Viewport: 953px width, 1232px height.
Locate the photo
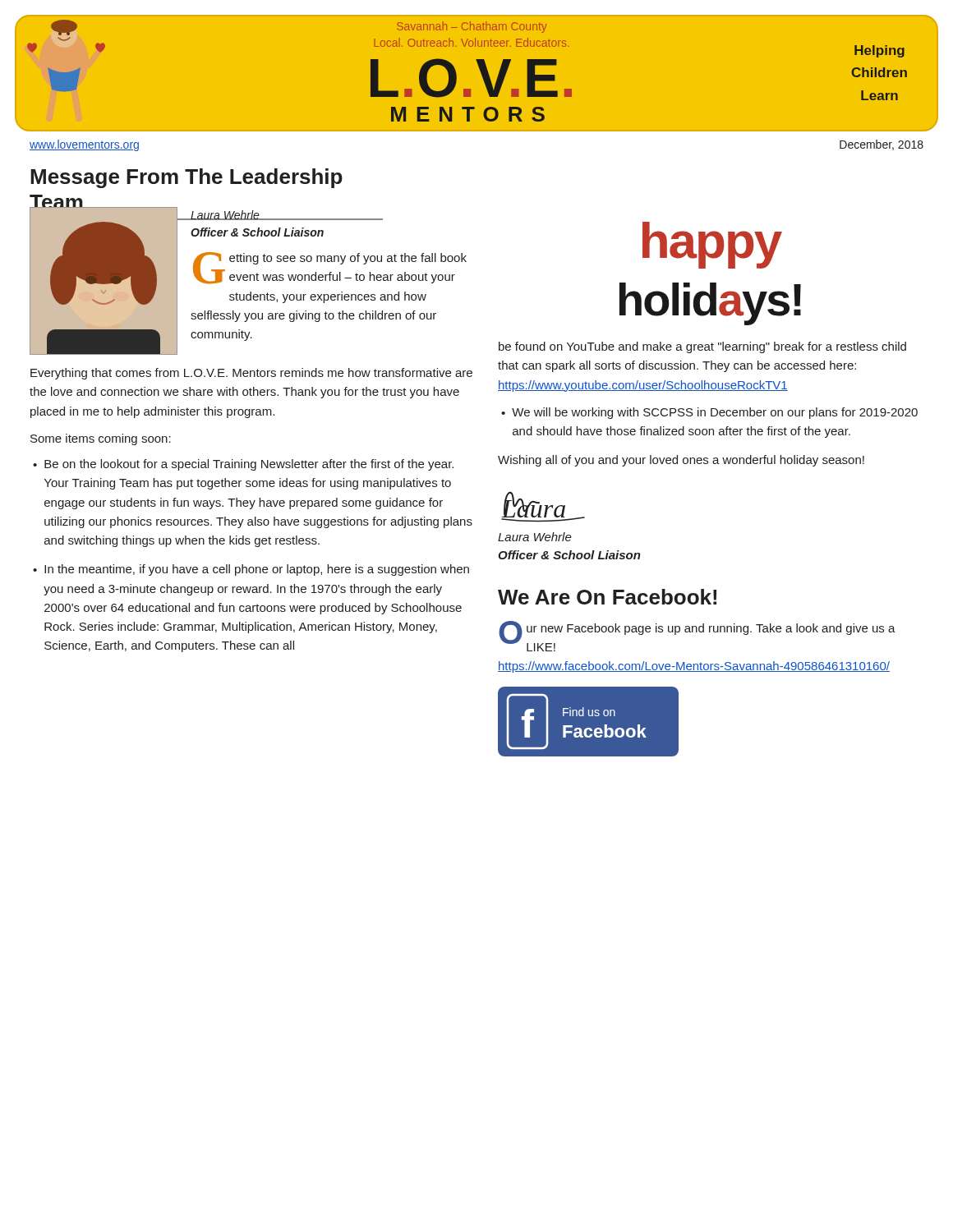(x=103, y=281)
